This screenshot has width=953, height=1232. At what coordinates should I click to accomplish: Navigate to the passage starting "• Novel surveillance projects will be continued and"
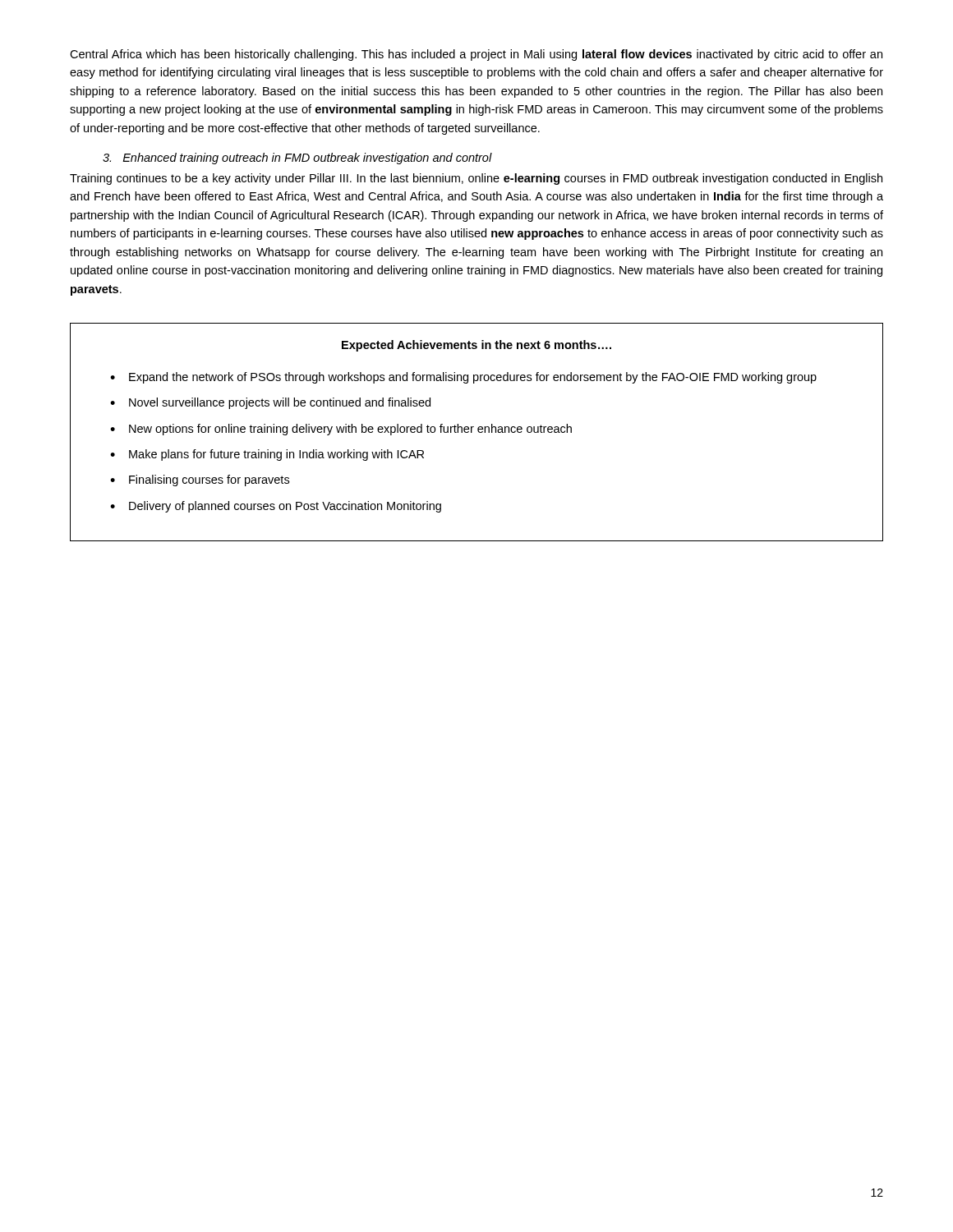270,403
